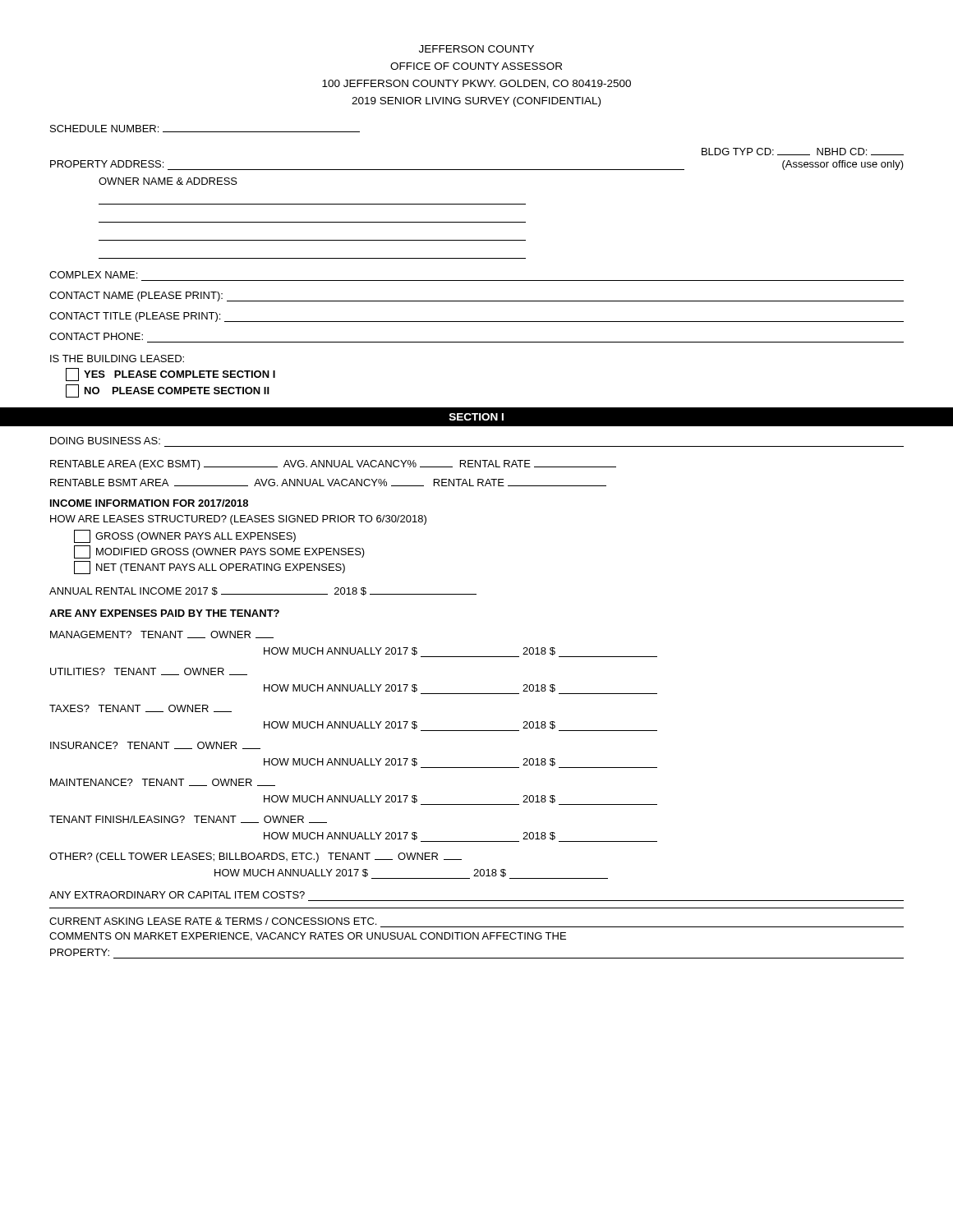Locate the text that reads "DOING BUSINESS AS:"

[x=476, y=440]
